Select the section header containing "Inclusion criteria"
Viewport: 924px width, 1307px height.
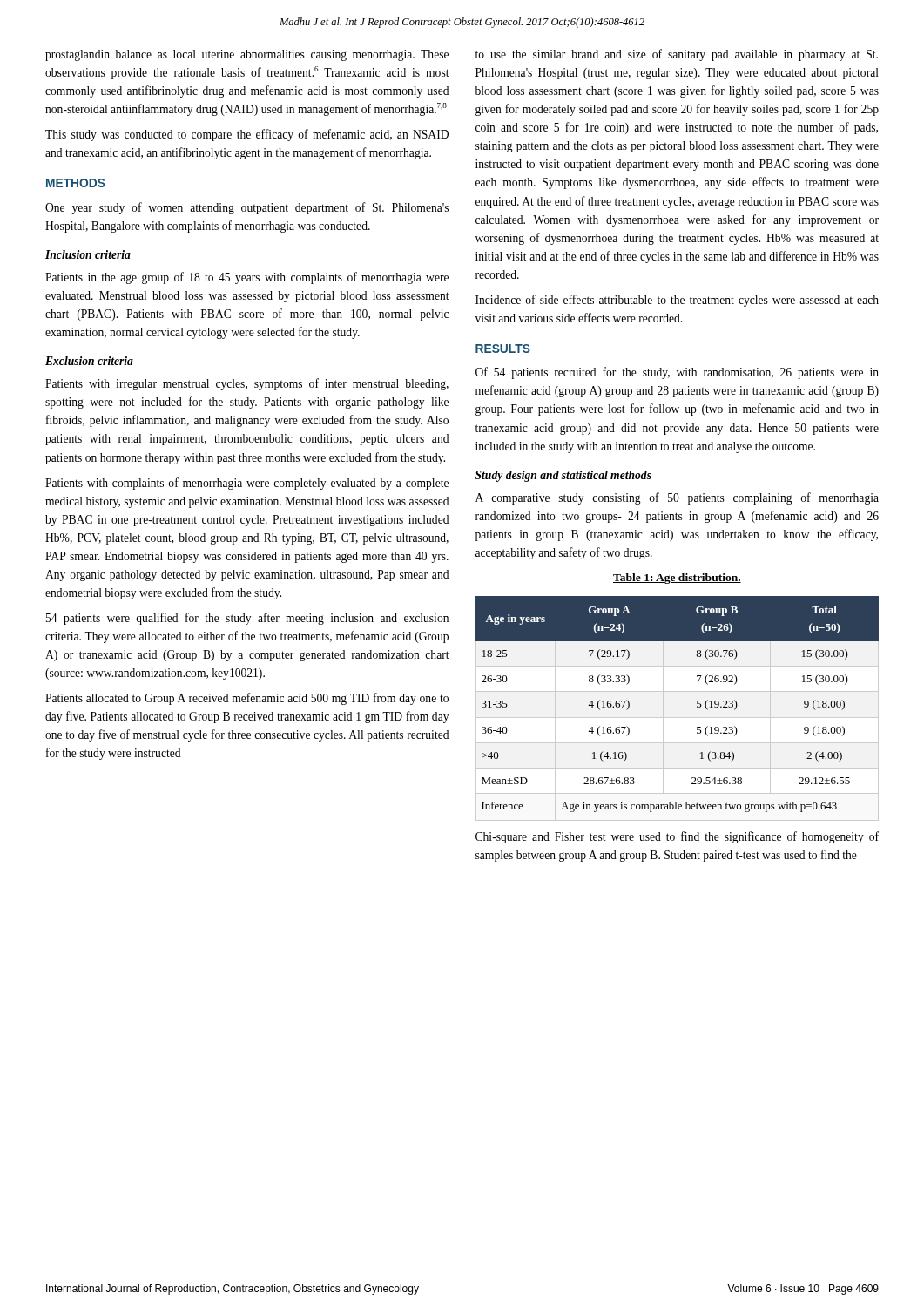pyautogui.click(x=88, y=255)
